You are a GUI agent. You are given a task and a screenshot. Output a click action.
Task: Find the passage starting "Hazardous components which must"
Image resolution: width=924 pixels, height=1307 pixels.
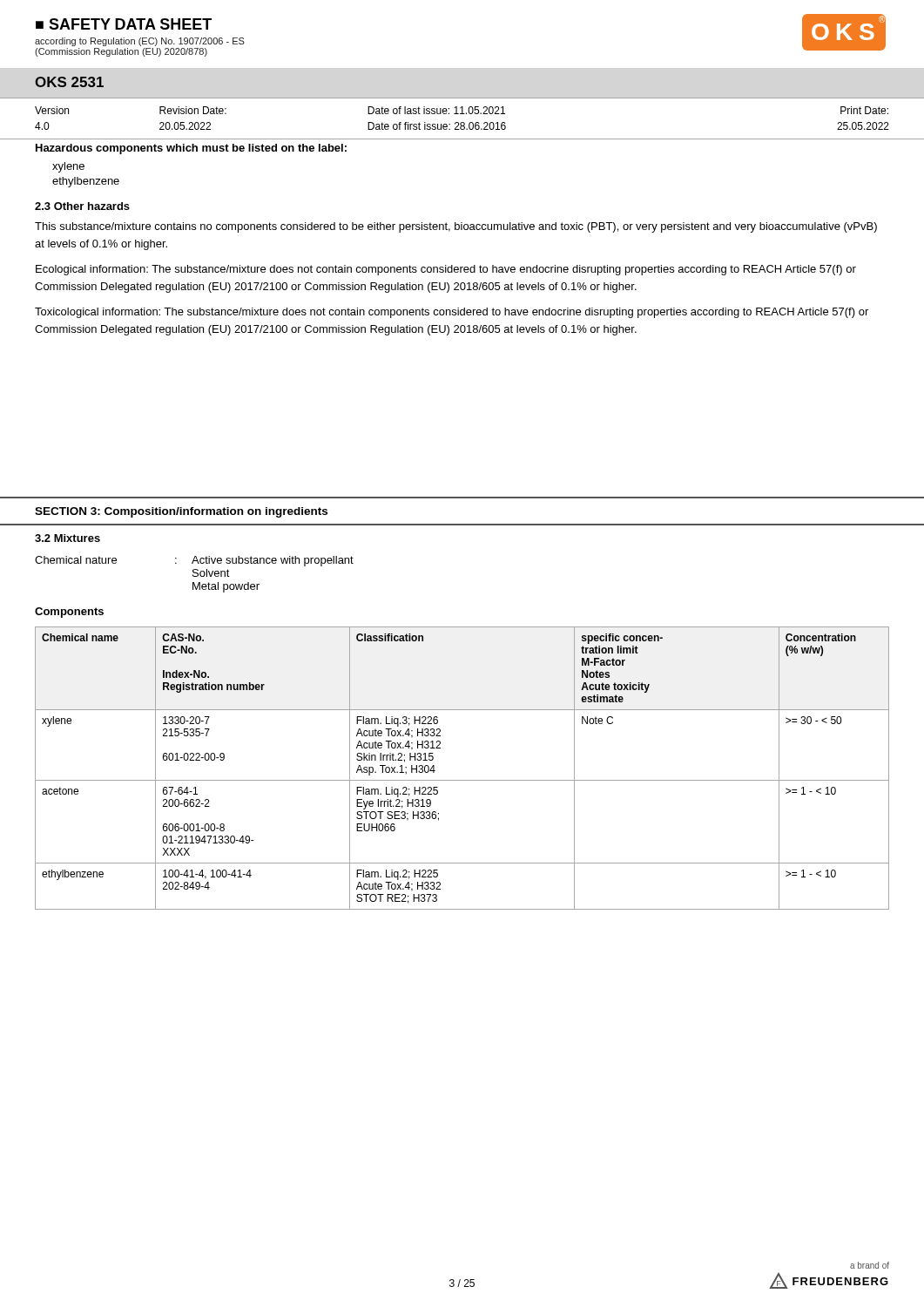tap(191, 148)
